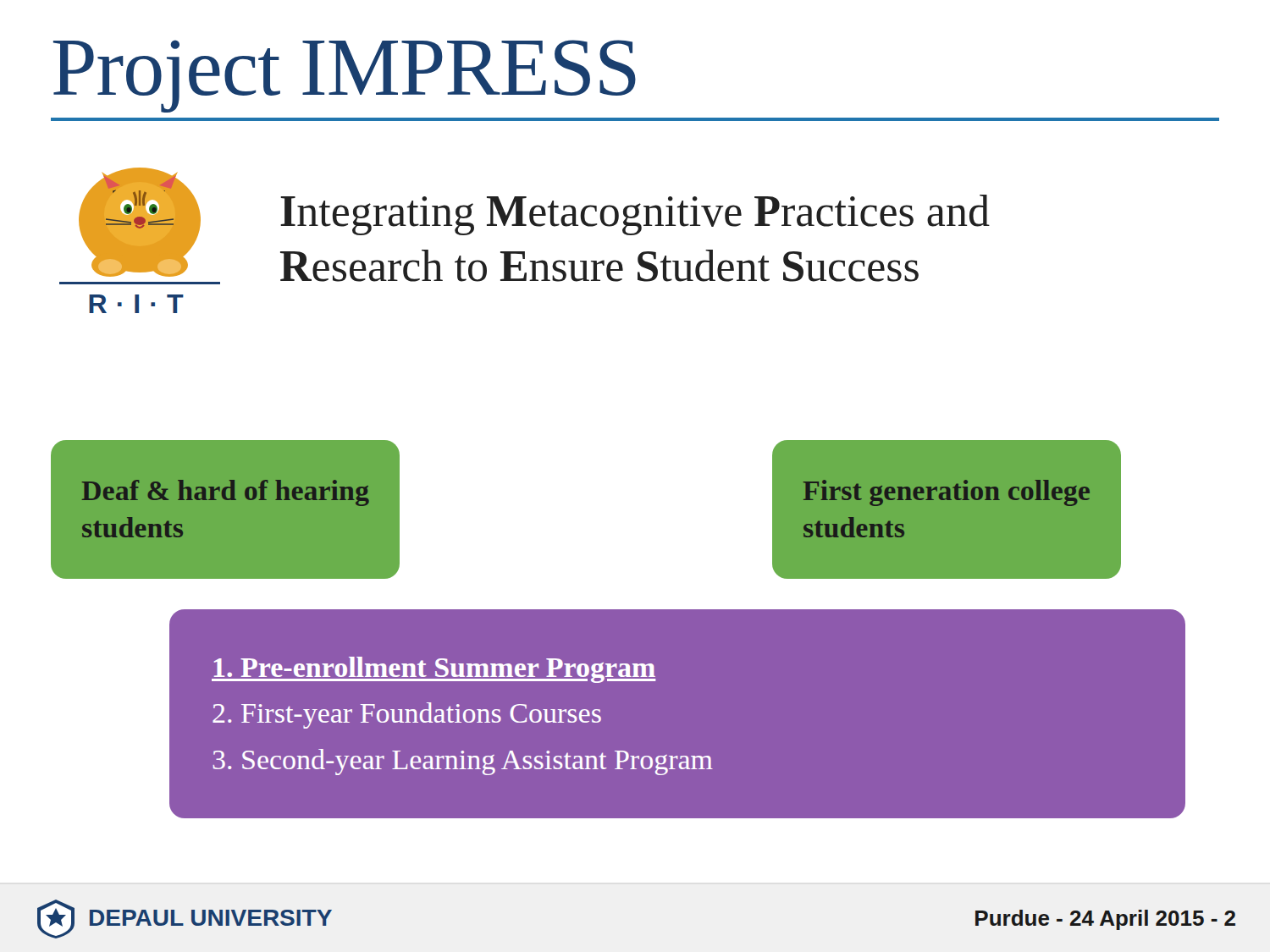Locate the text block starting "2. First-year Foundations Courses"
The image size is (1270, 952).
pyautogui.click(x=407, y=713)
